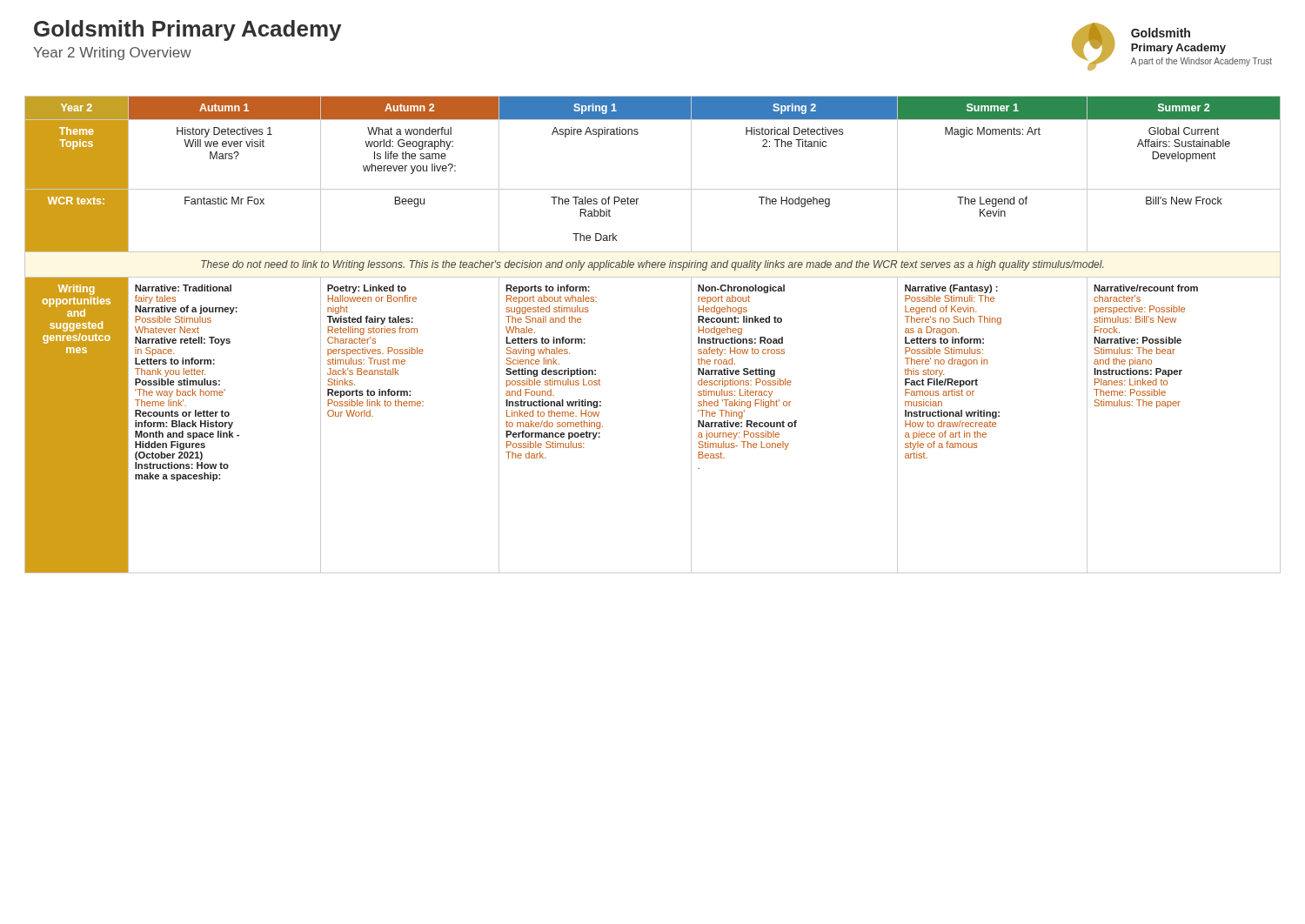The image size is (1305, 924).
Task: Select the logo
Action: (1167, 46)
